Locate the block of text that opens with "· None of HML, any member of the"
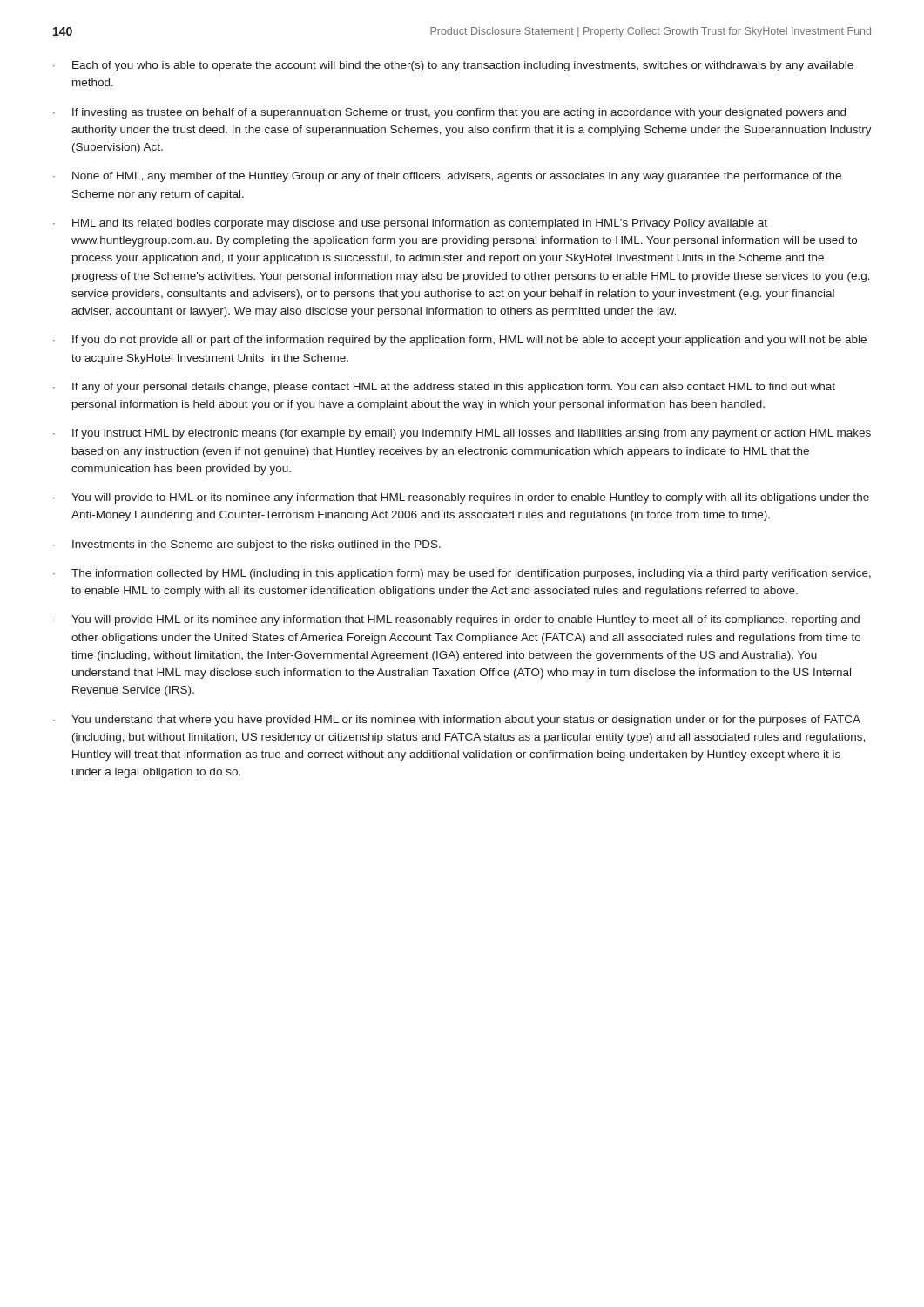Image resolution: width=924 pixels, height=1307 pixels. 462,185
